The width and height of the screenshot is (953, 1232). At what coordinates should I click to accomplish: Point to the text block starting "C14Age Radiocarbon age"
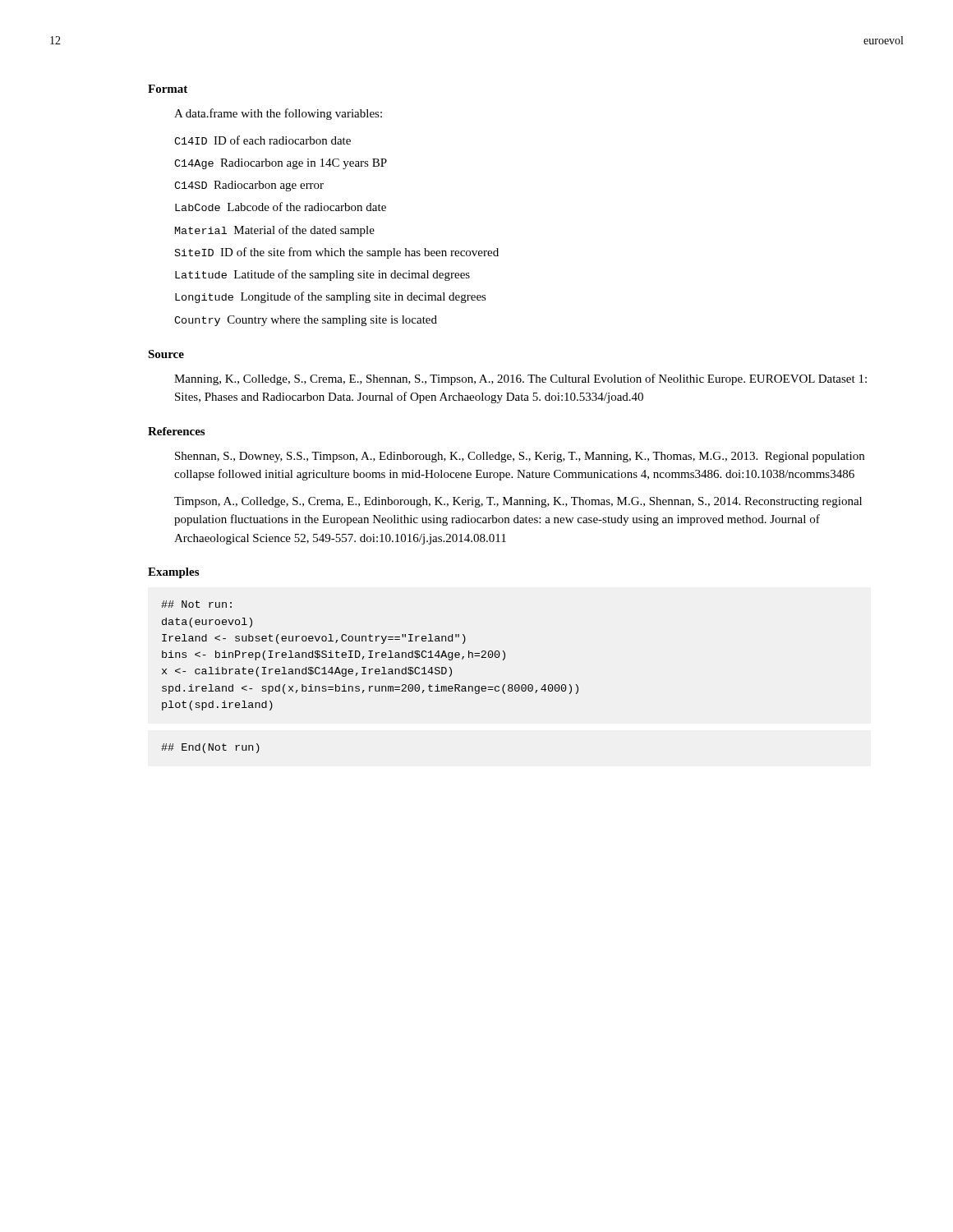pos(281,163)
